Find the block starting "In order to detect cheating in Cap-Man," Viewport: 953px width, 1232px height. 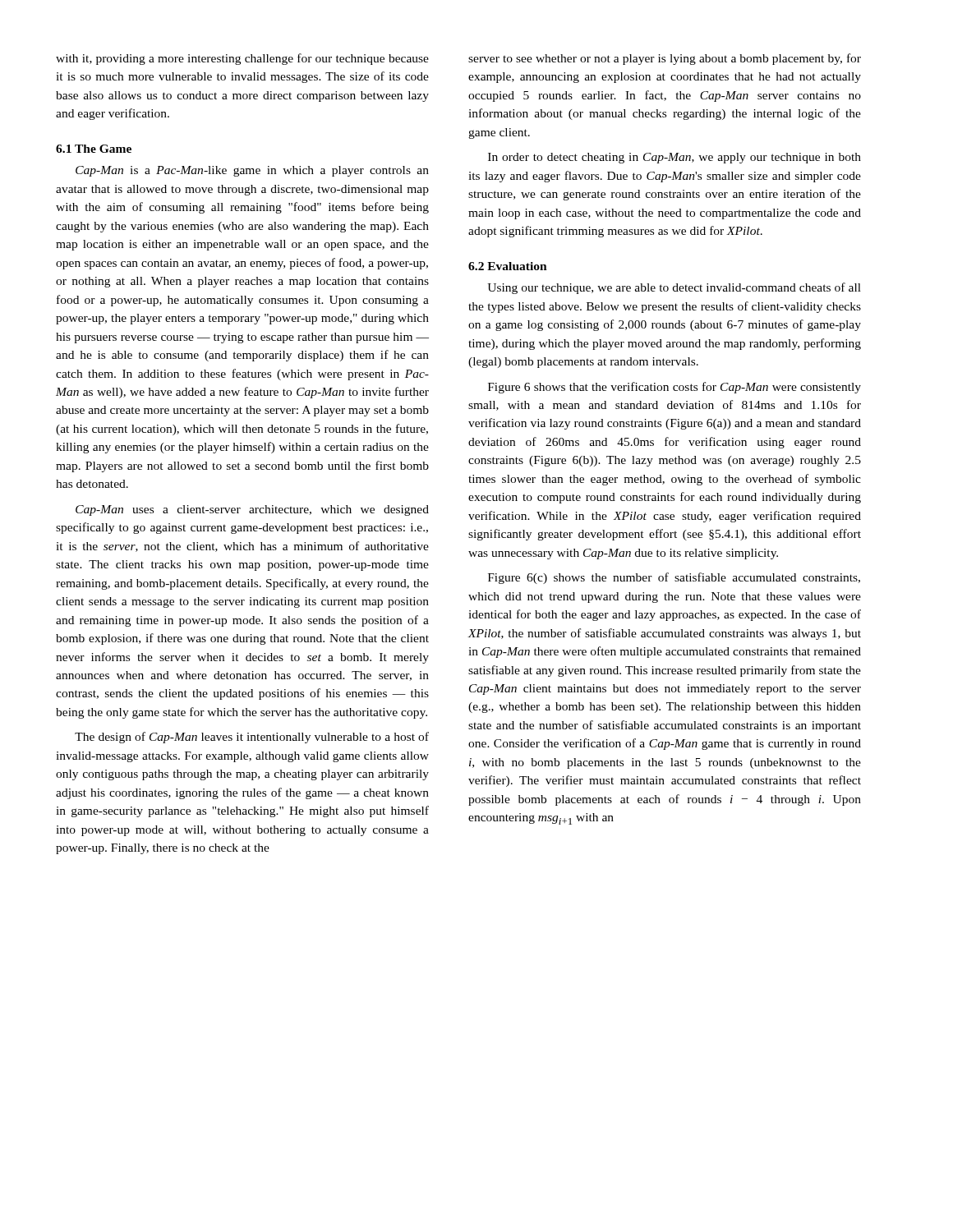(665, 194)
